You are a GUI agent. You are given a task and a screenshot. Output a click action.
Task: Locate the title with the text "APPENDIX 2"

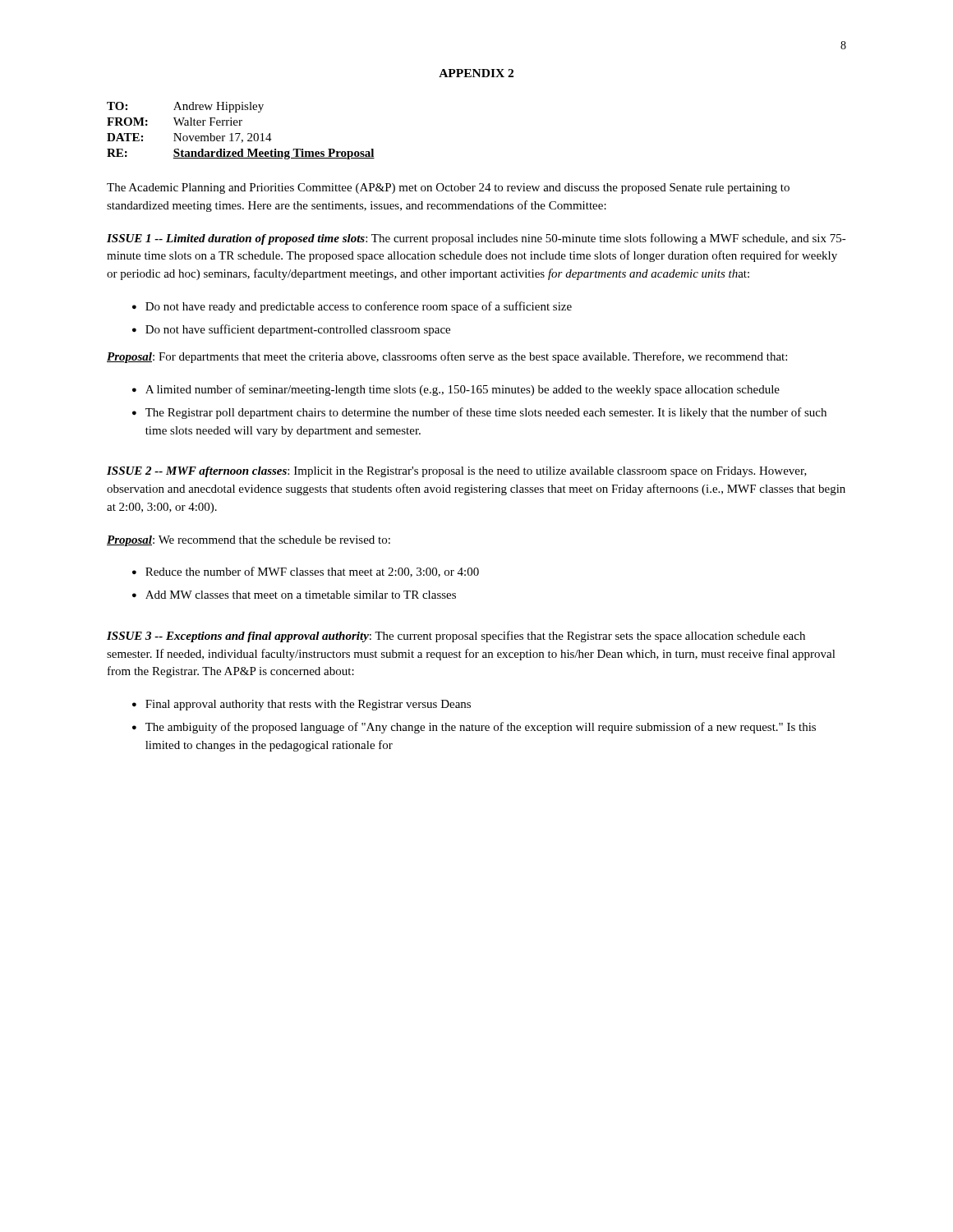tap(476, 73)
